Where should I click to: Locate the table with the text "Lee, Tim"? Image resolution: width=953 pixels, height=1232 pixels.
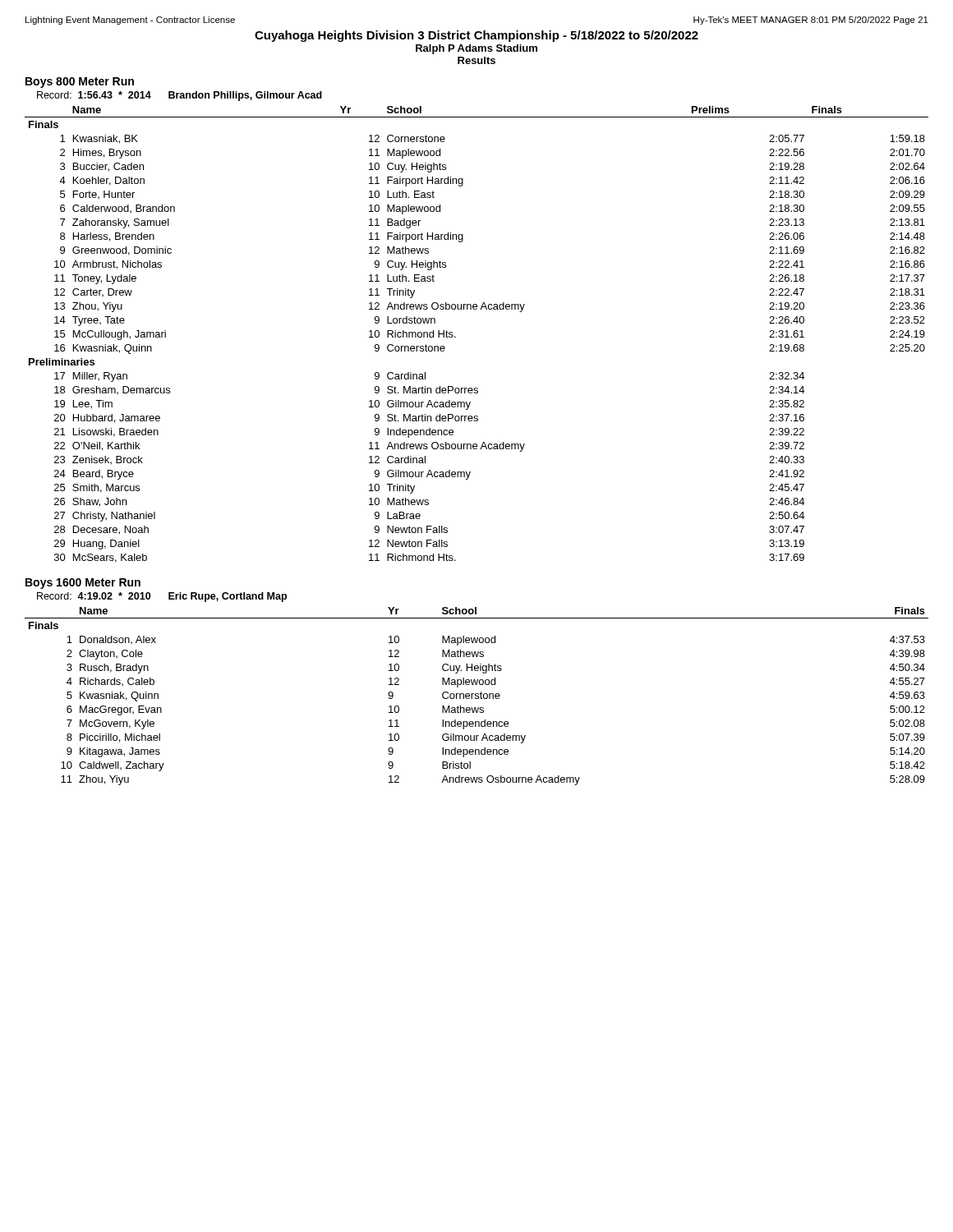(476, 333)
